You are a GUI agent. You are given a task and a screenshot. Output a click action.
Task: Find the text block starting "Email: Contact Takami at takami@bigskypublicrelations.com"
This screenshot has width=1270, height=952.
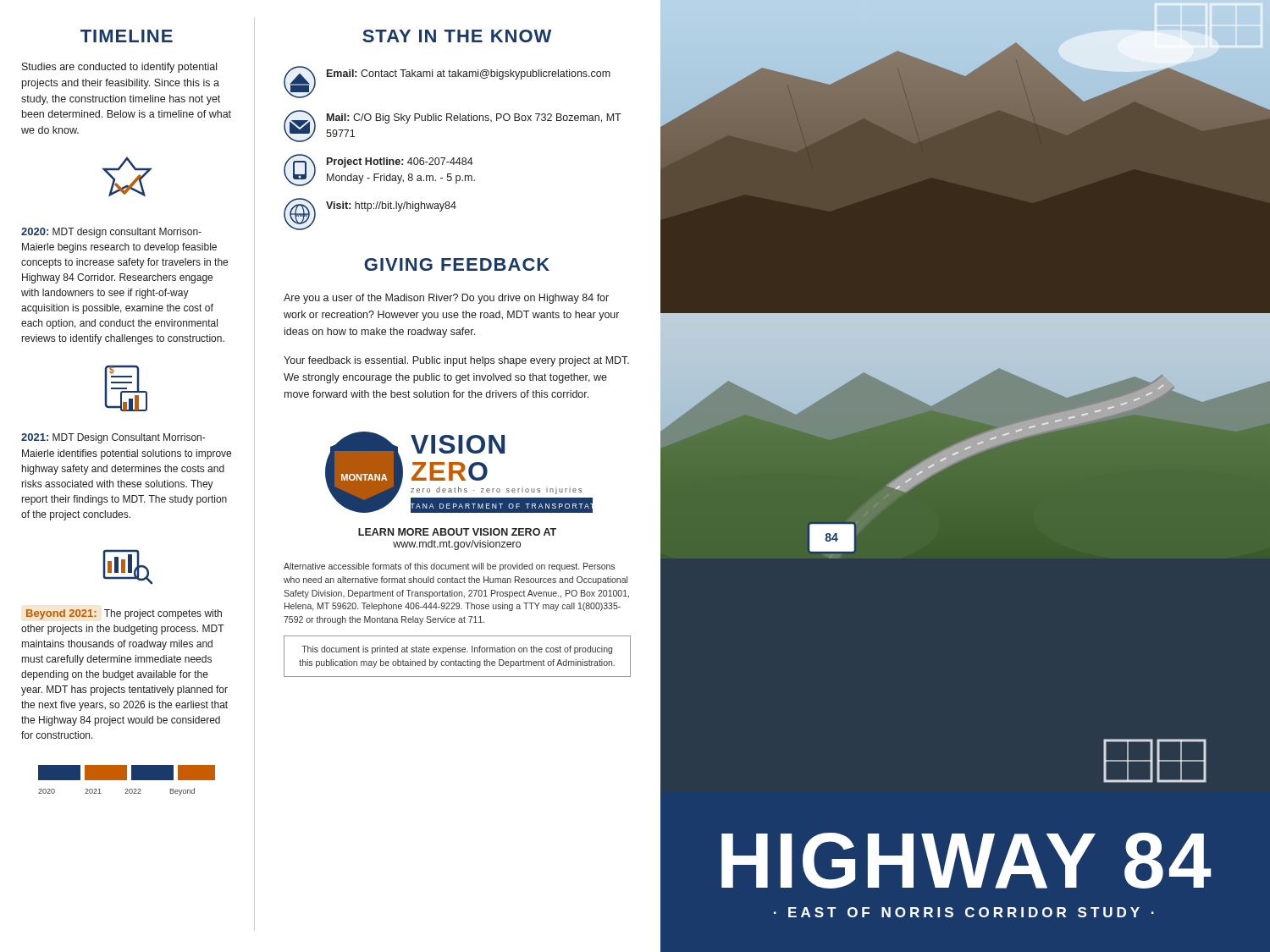468,74
